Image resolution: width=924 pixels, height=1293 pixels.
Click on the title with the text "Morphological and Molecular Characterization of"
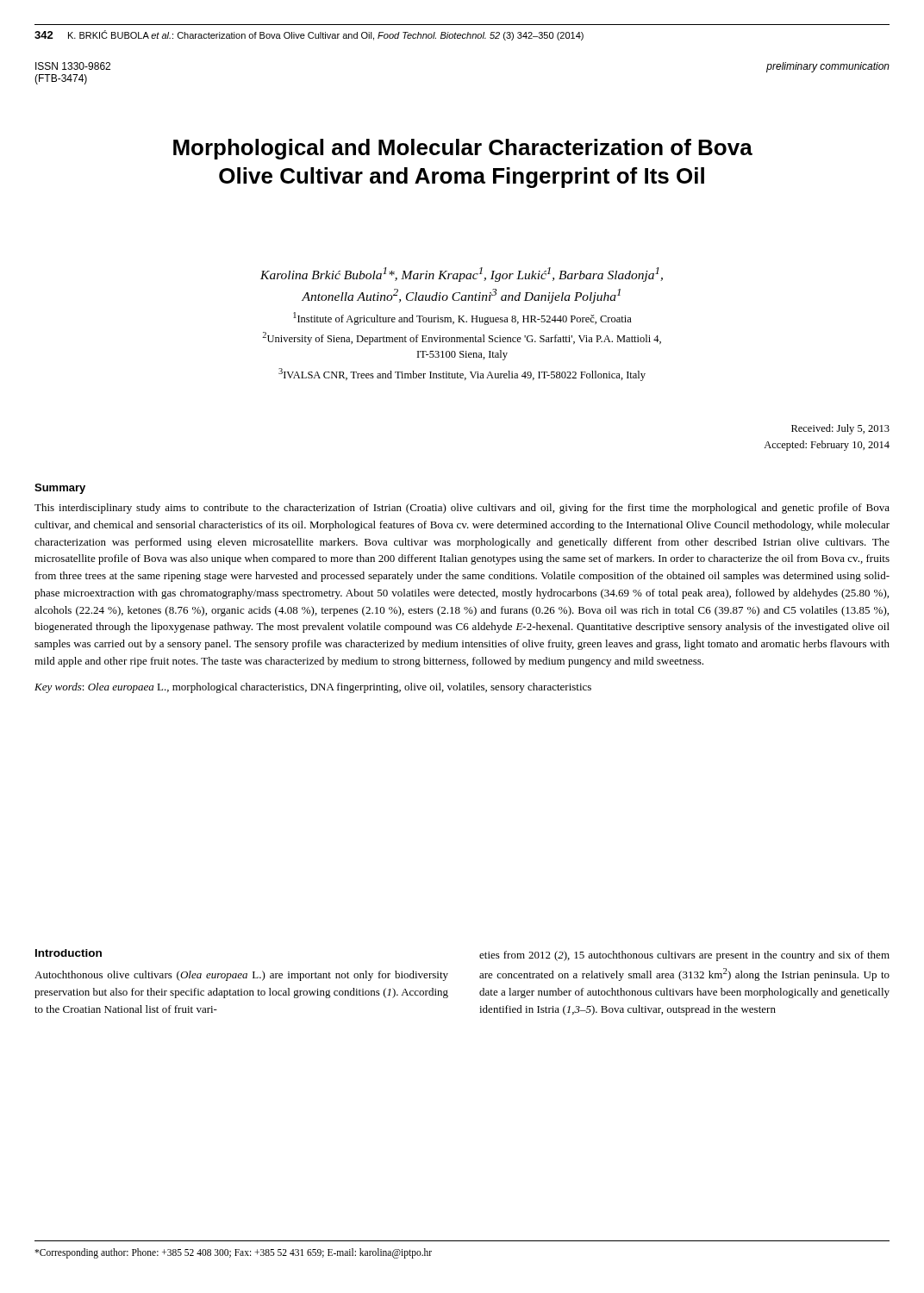pos(462,162)
